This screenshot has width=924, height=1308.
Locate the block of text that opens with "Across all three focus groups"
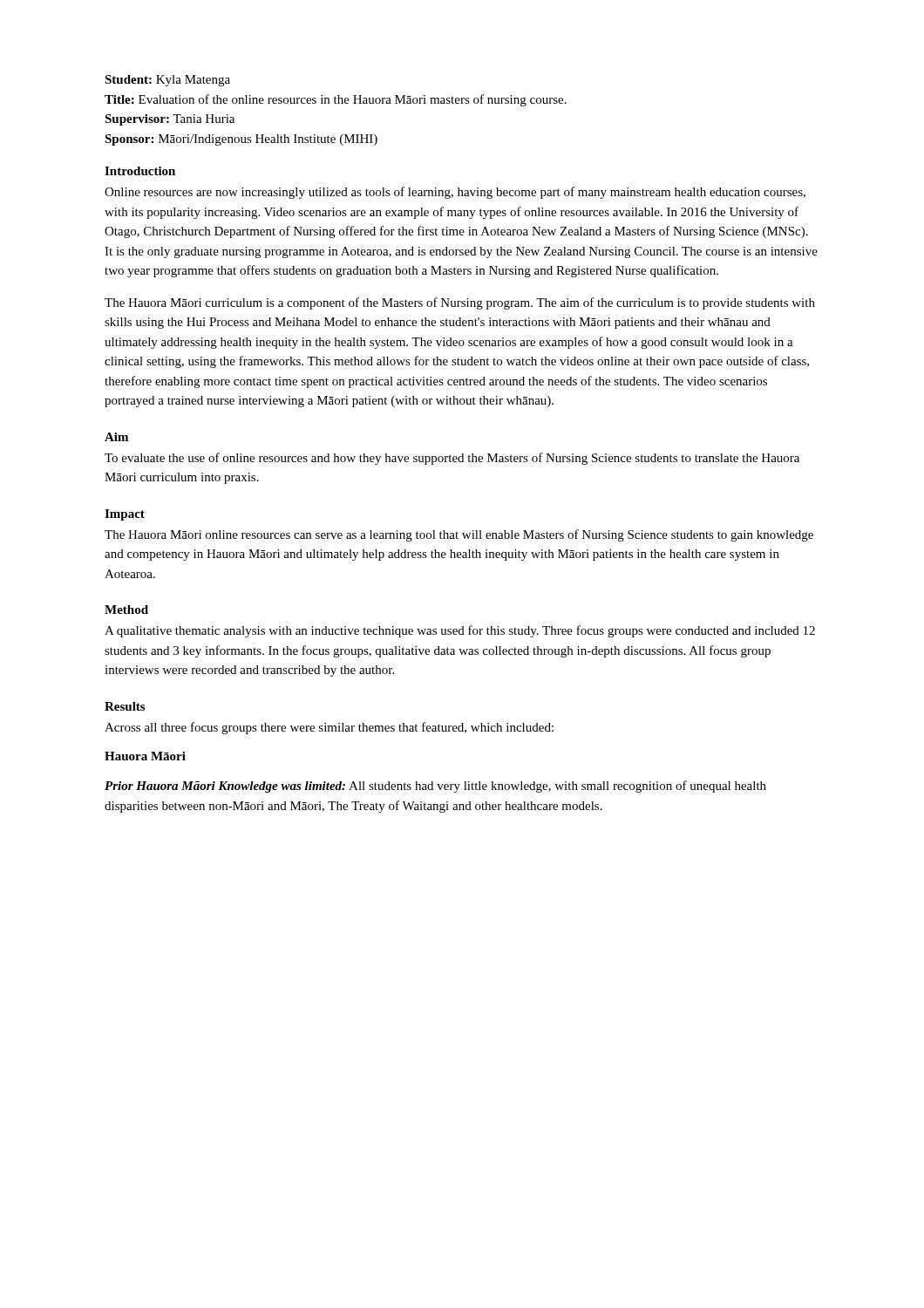pyautogui.click(x=462, y=727)
